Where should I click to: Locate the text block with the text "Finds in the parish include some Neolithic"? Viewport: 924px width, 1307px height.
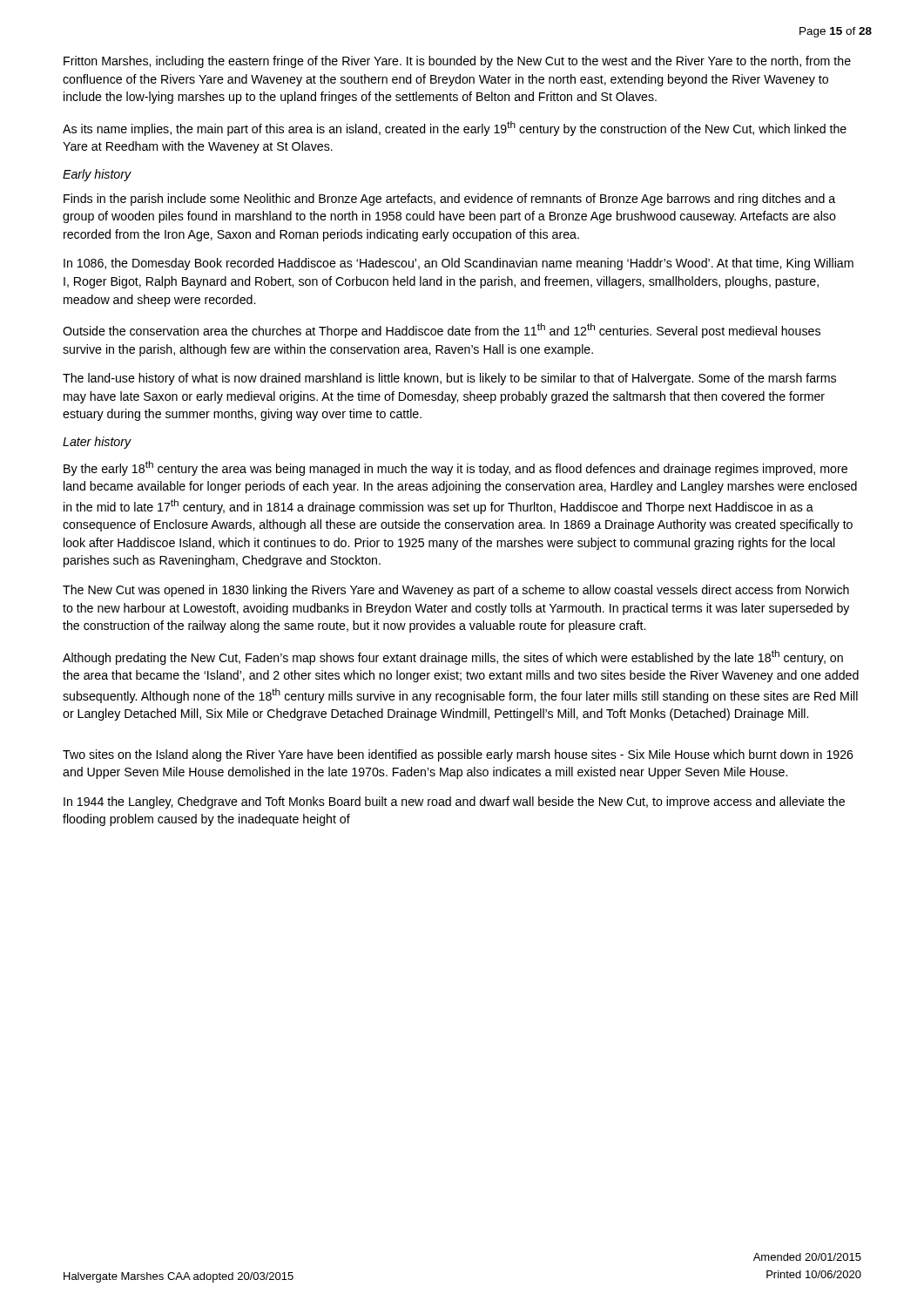(x=449, y=216)
